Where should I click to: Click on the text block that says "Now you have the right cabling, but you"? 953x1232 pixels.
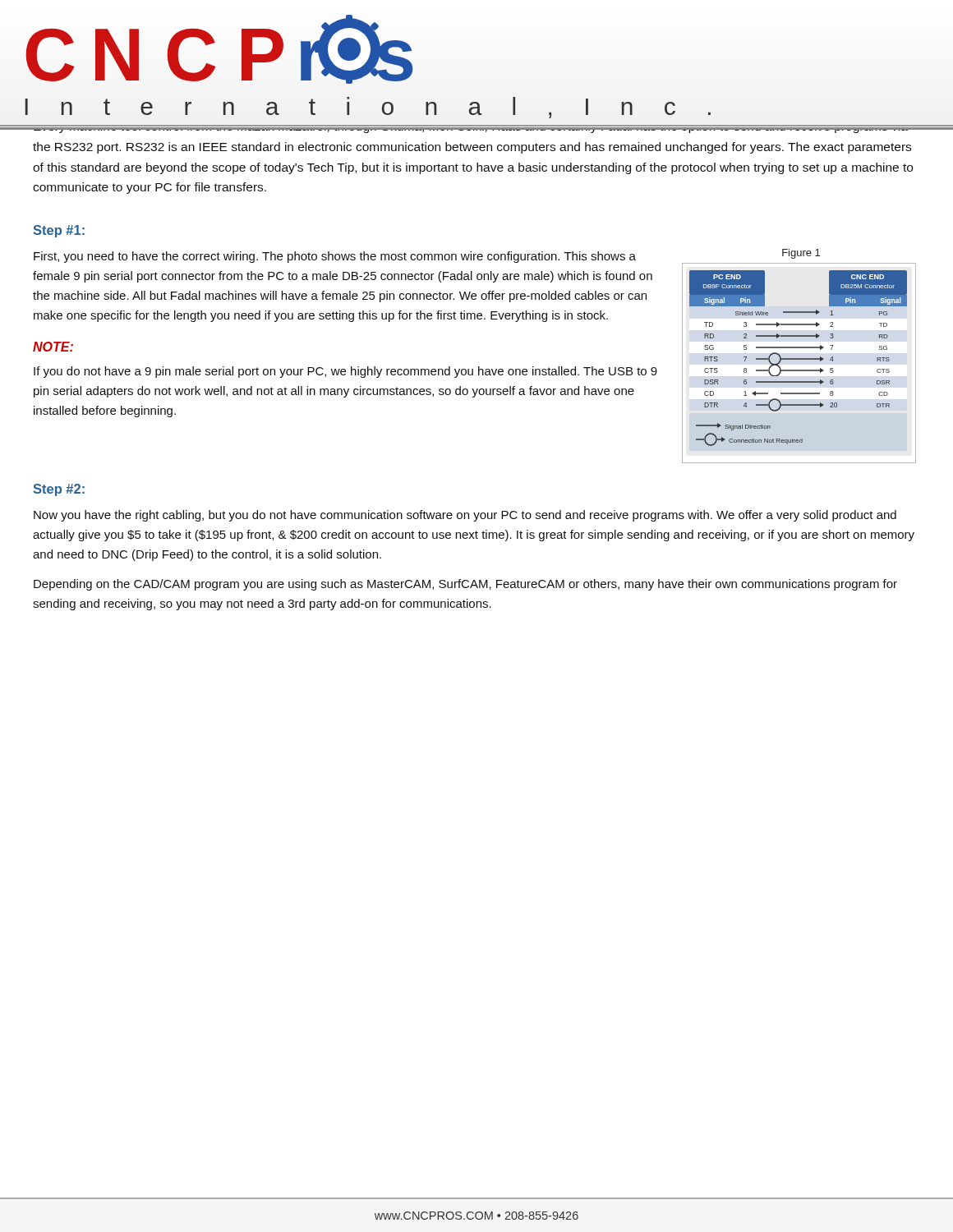point(474,534)
